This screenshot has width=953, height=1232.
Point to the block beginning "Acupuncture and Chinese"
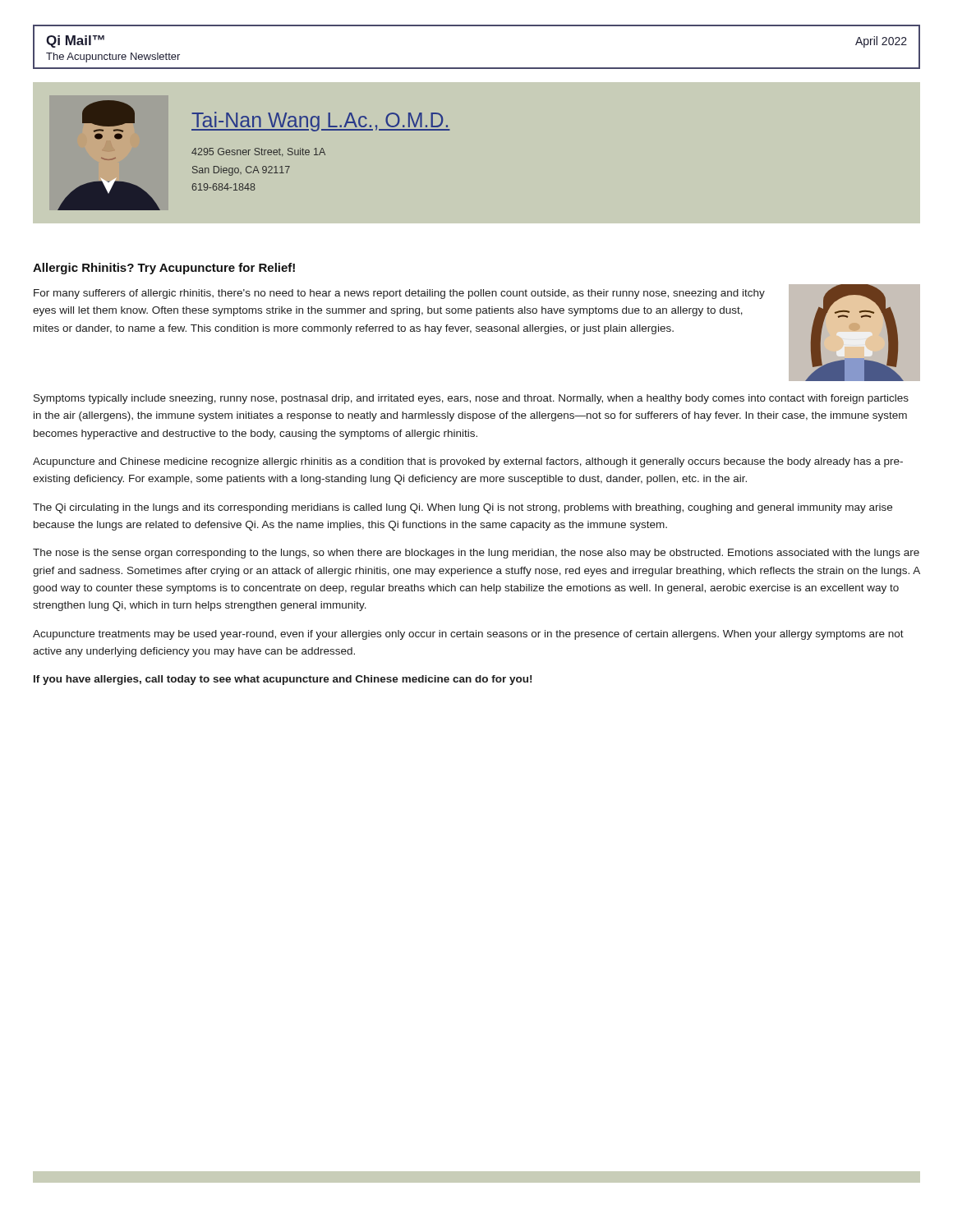coord(468,470)
